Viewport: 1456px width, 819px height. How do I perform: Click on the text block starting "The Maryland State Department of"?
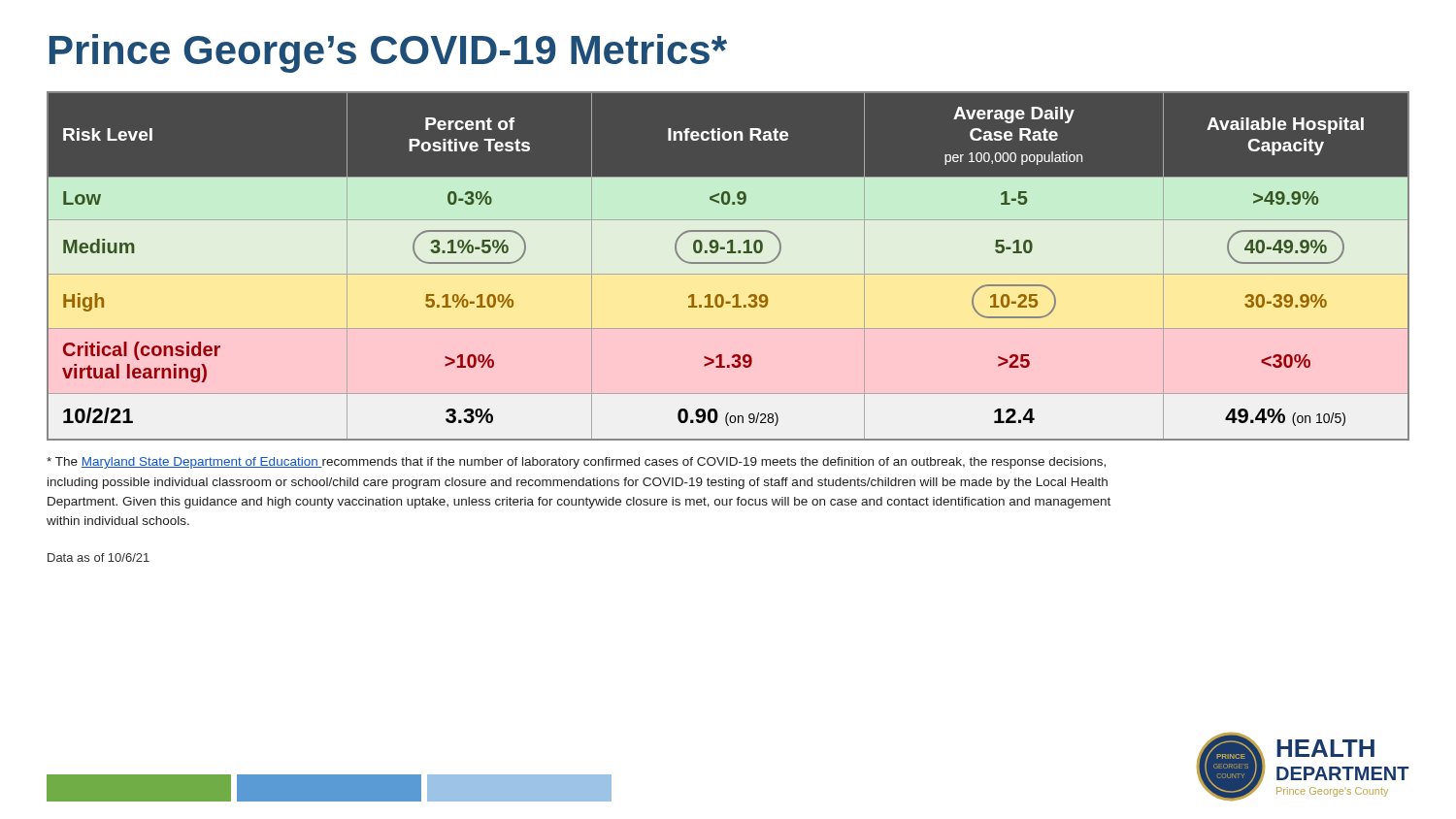tap(580, 492)
